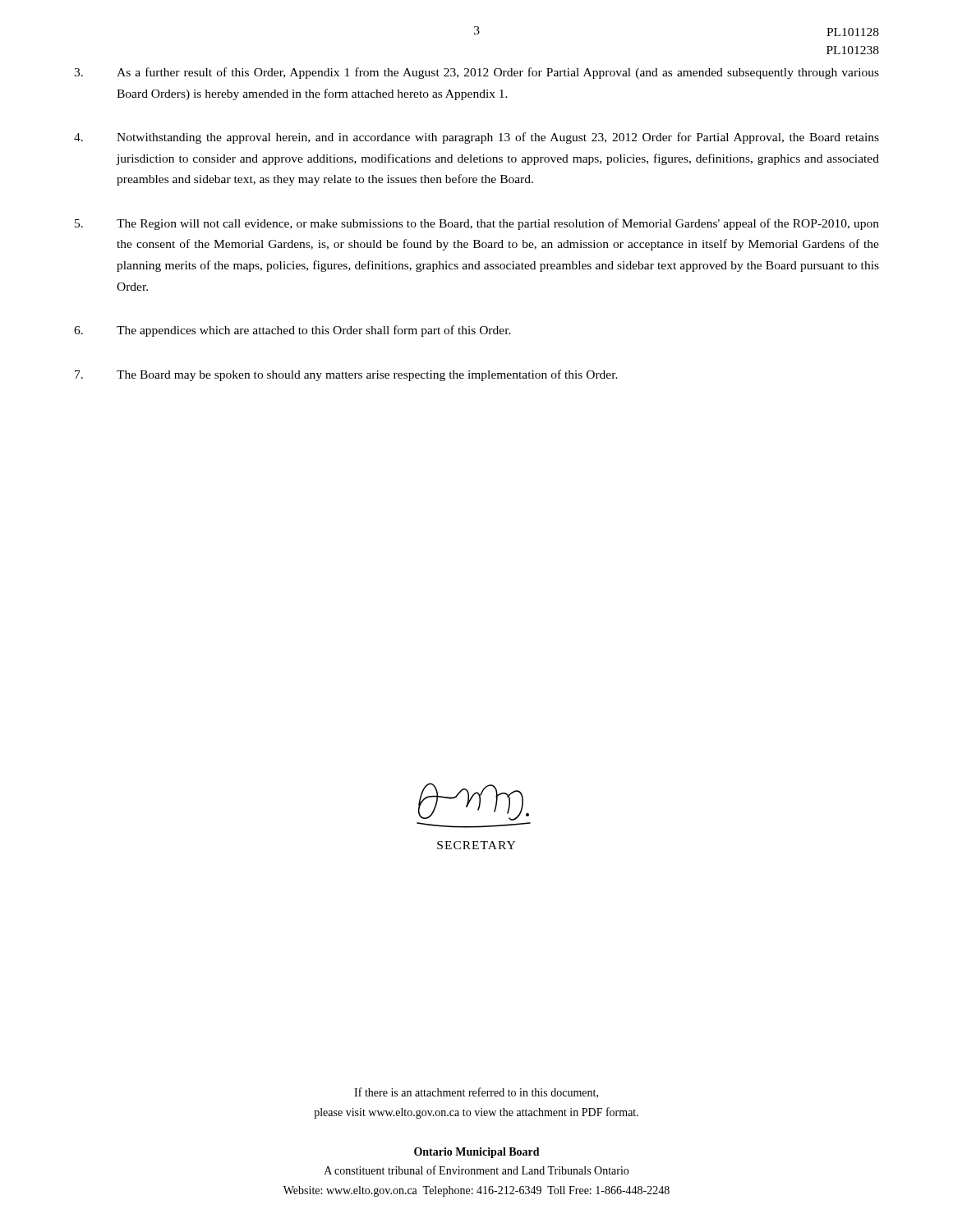Locate the list item that says "7. The Board may be spoken"
Screen dimensions: 1232x953
tap(476, 374)
